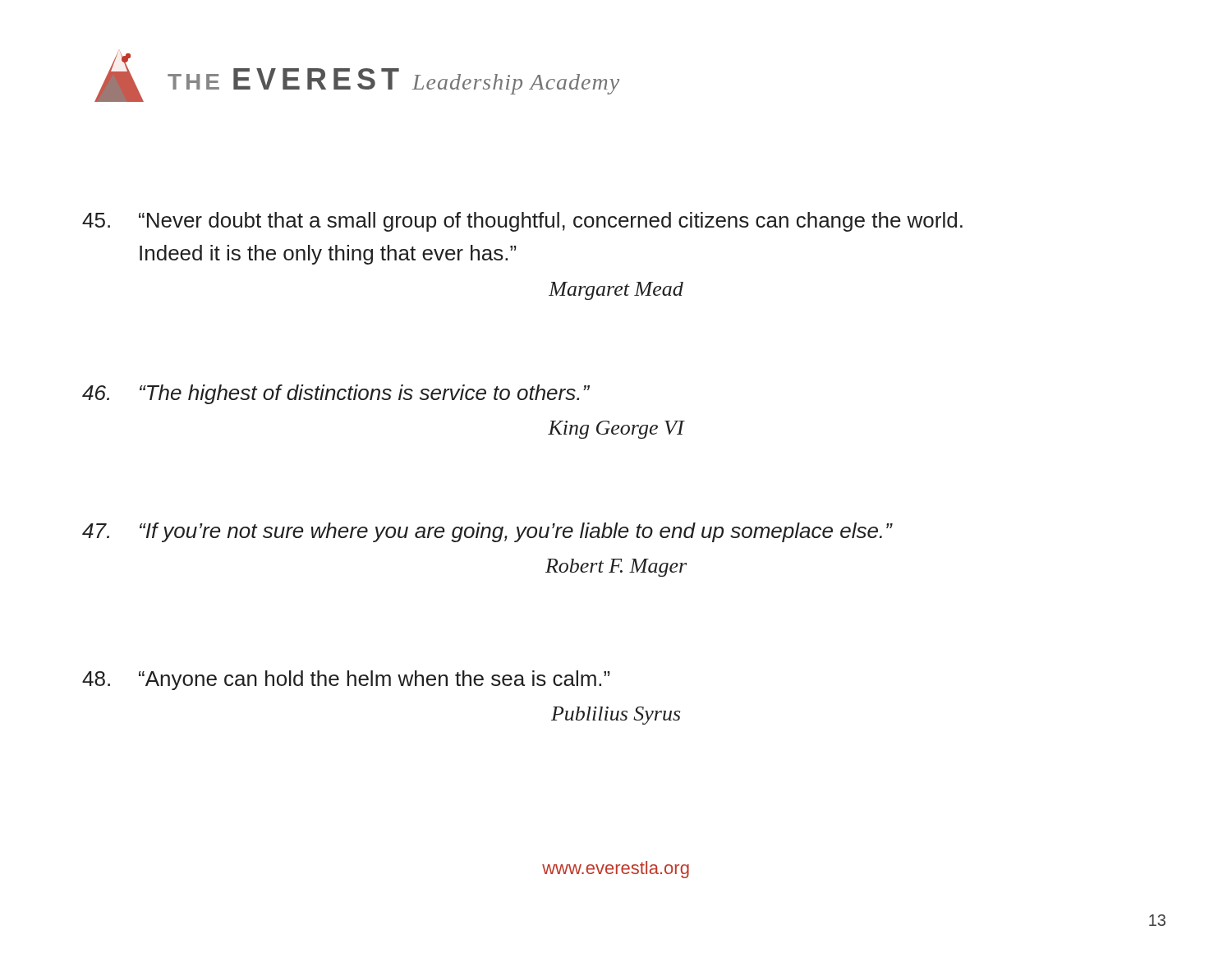The height and width of the screenshot is (953, 1232).
Task: Point to the block beginning "48. “Anyone can hold the helm when"
Action: pyautogui.click(x=346, y=680)
